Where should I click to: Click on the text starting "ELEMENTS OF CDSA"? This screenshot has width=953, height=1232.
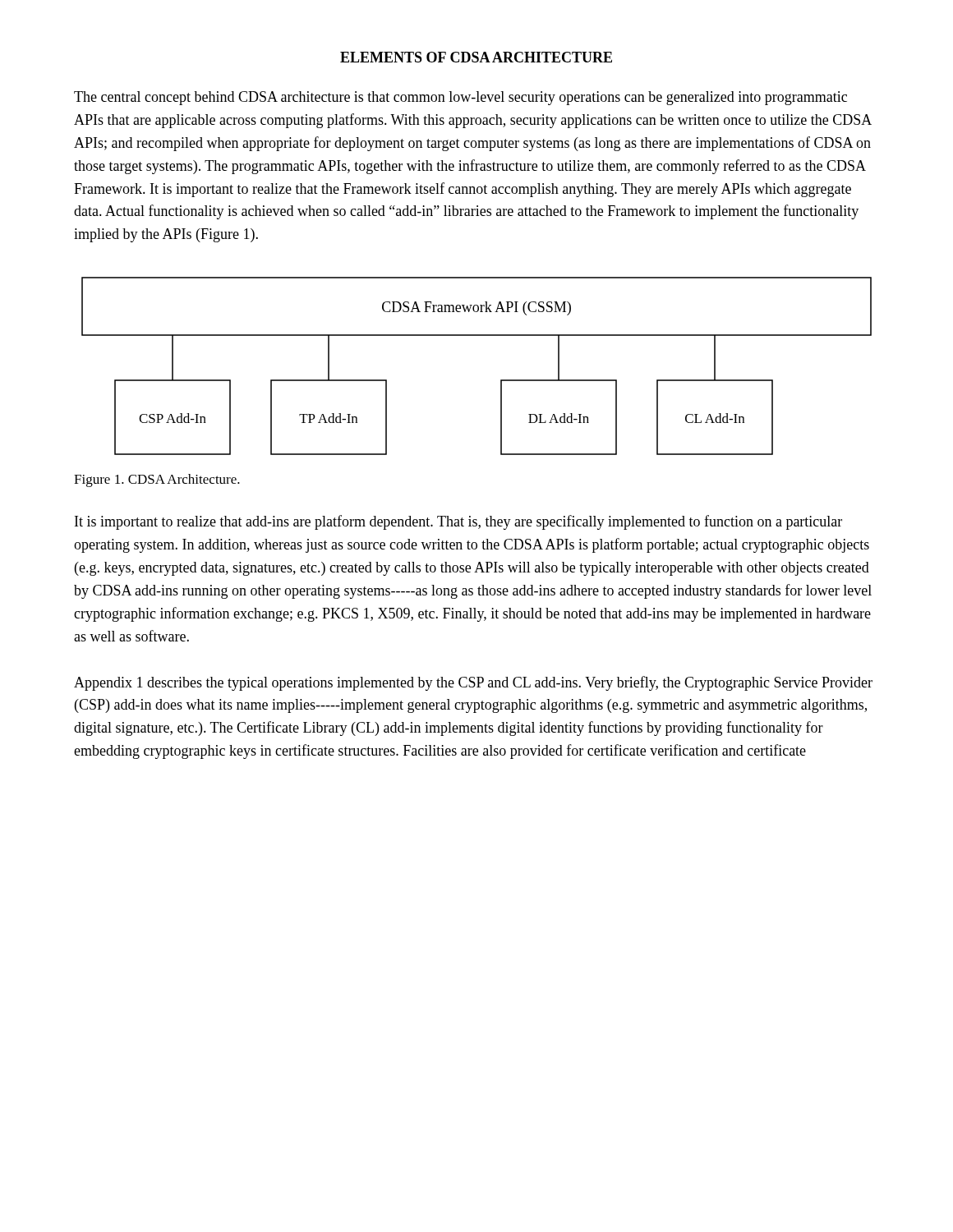click(476, 57)
